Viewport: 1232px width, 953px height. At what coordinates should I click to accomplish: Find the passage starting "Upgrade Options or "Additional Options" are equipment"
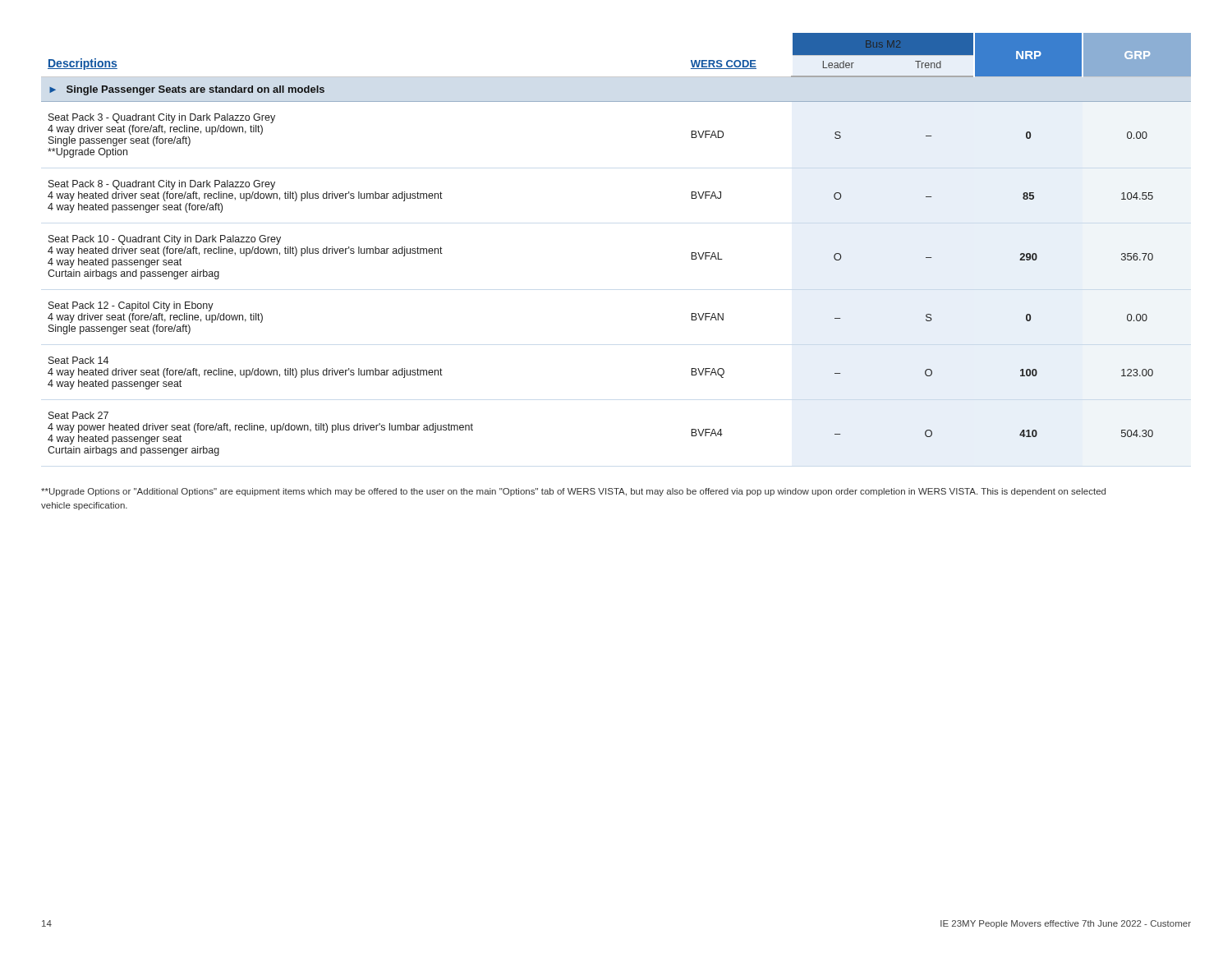tap(574, 498)
